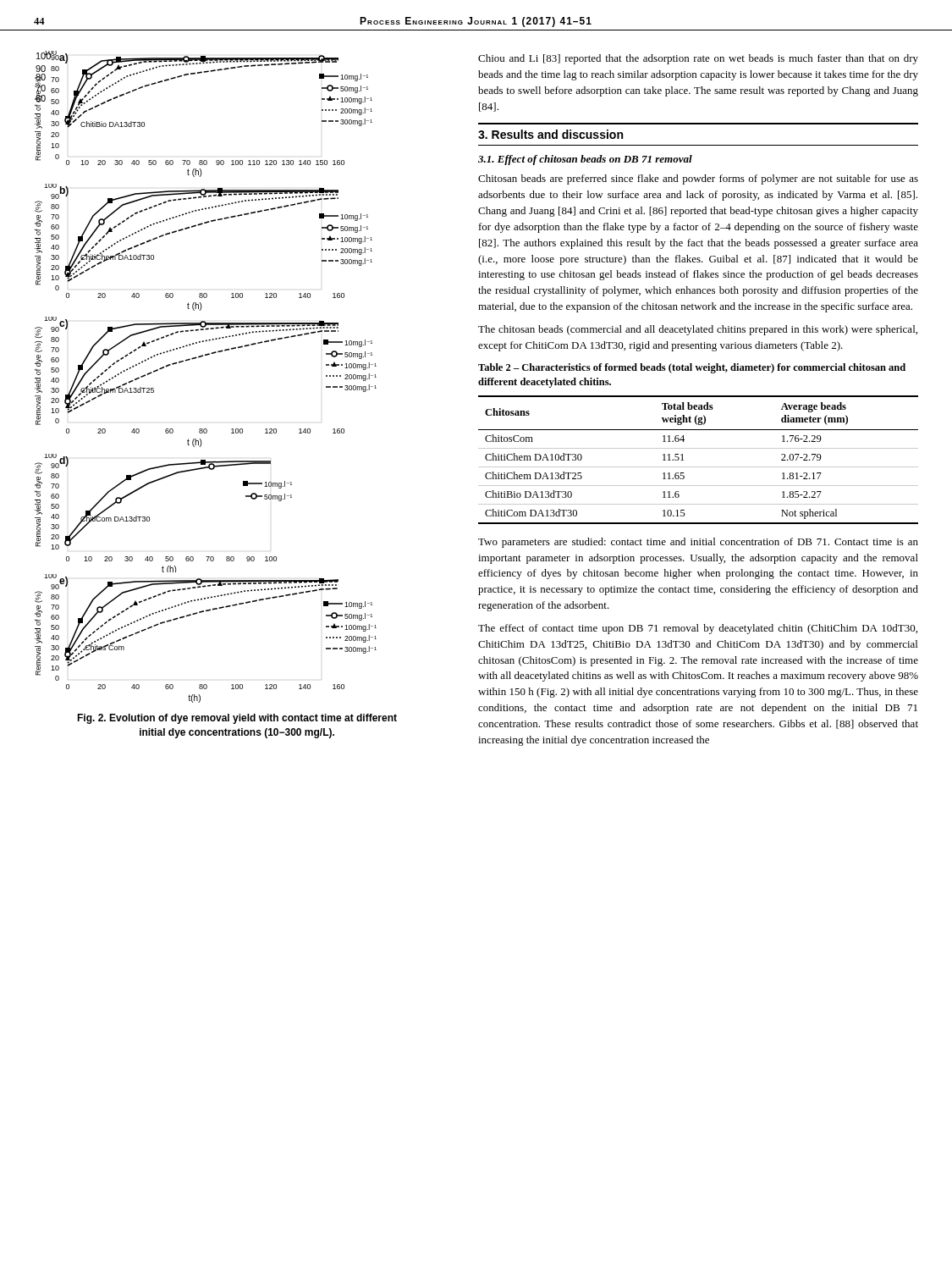The height and width of the screenshot is (1270, 952).
Task: Select the section header containing "3. Results and discussion"
Action: 551,135
